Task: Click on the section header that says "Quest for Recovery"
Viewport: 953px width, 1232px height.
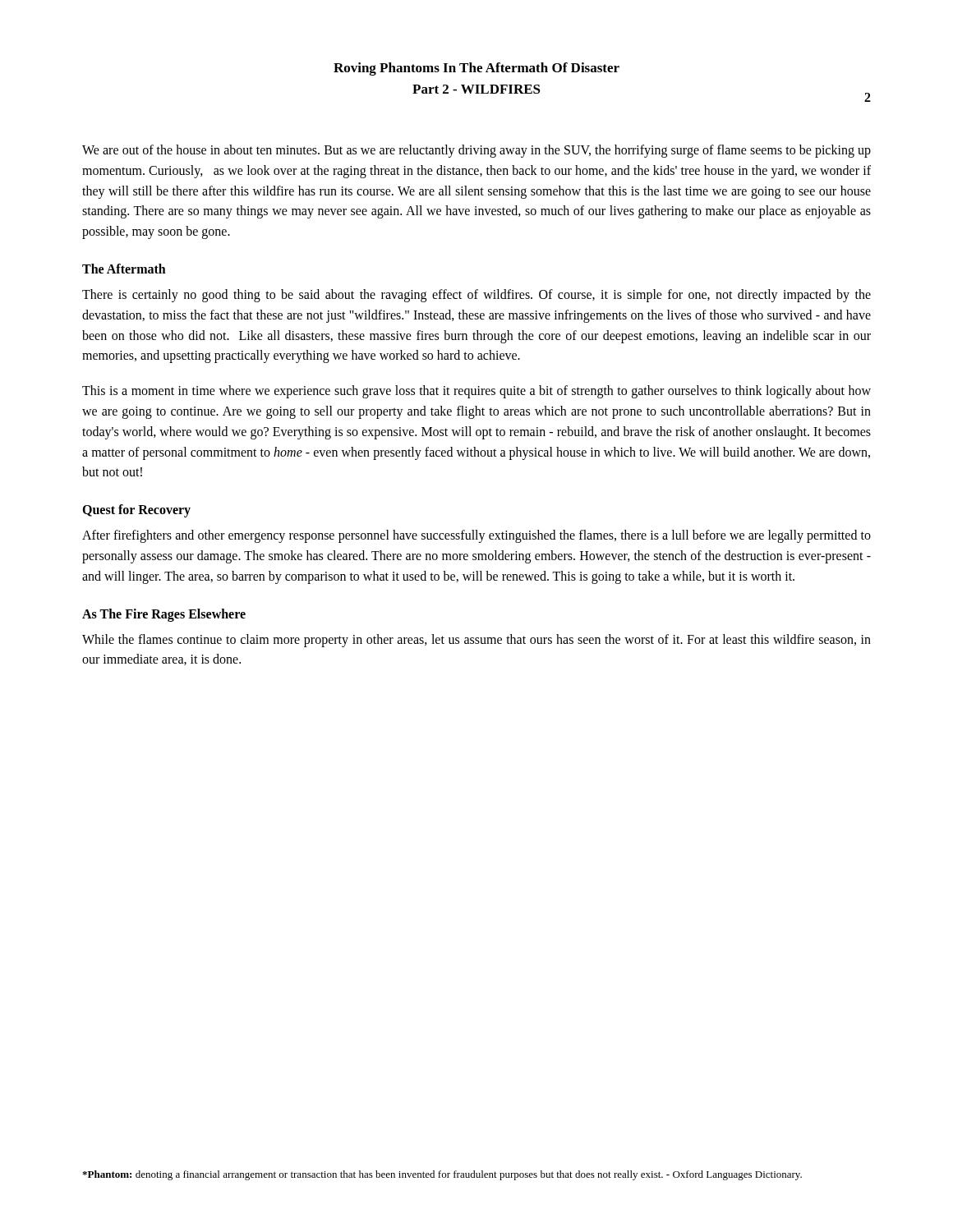Action: (136, 510)
